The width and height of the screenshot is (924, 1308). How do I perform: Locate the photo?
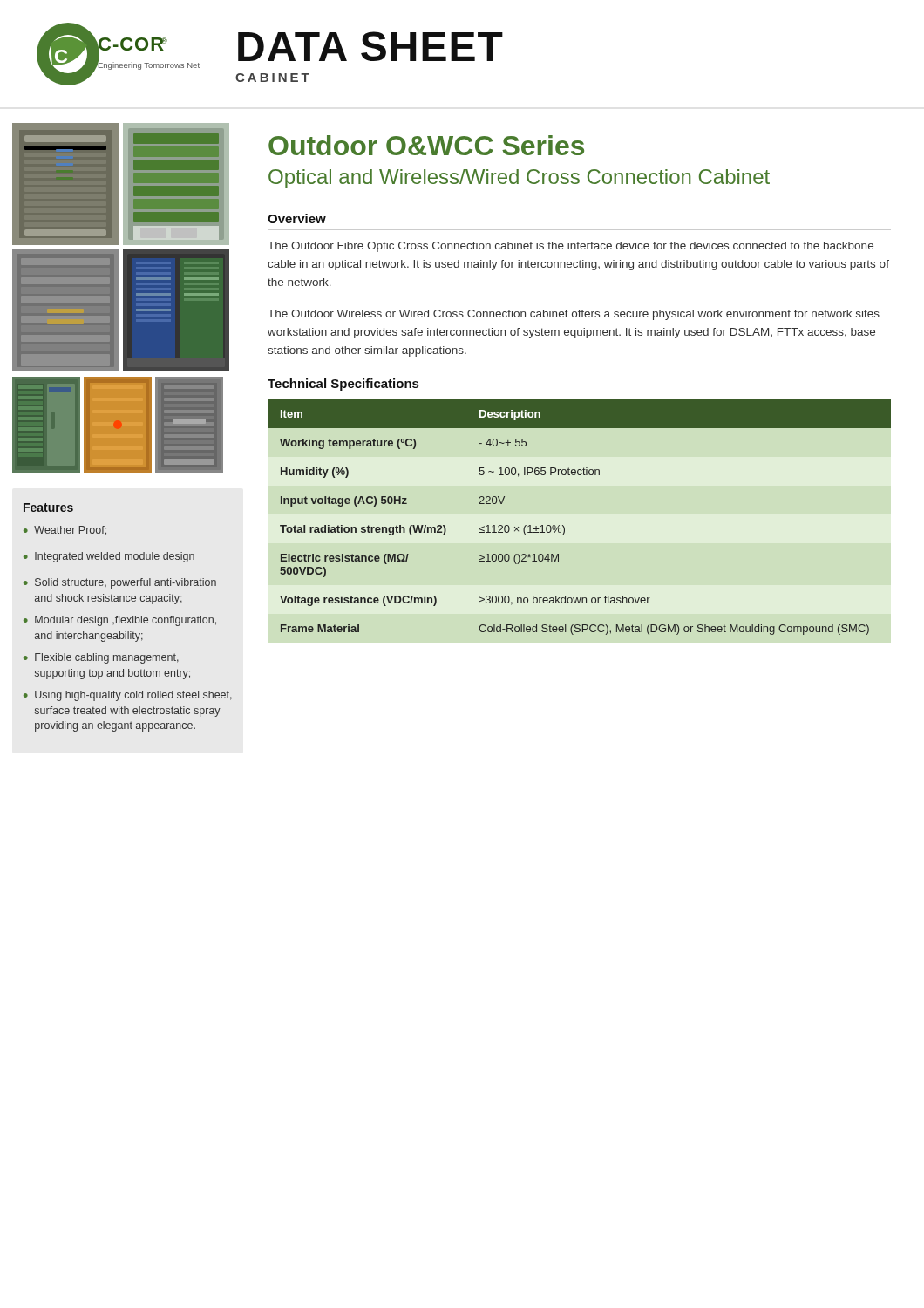pyautogui.click(x=128, y=298)
